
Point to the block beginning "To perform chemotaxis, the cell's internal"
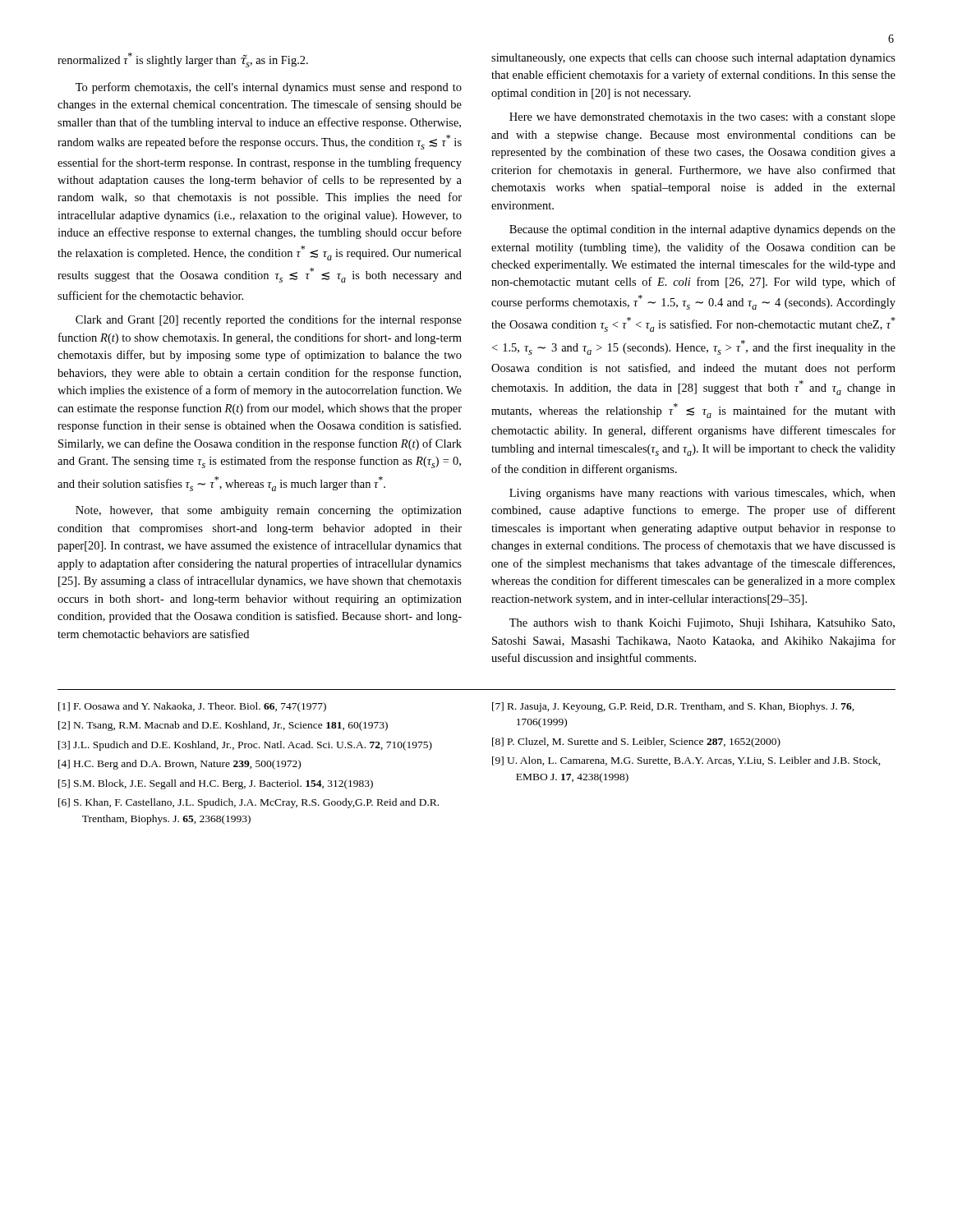click(x=260, y=191)
